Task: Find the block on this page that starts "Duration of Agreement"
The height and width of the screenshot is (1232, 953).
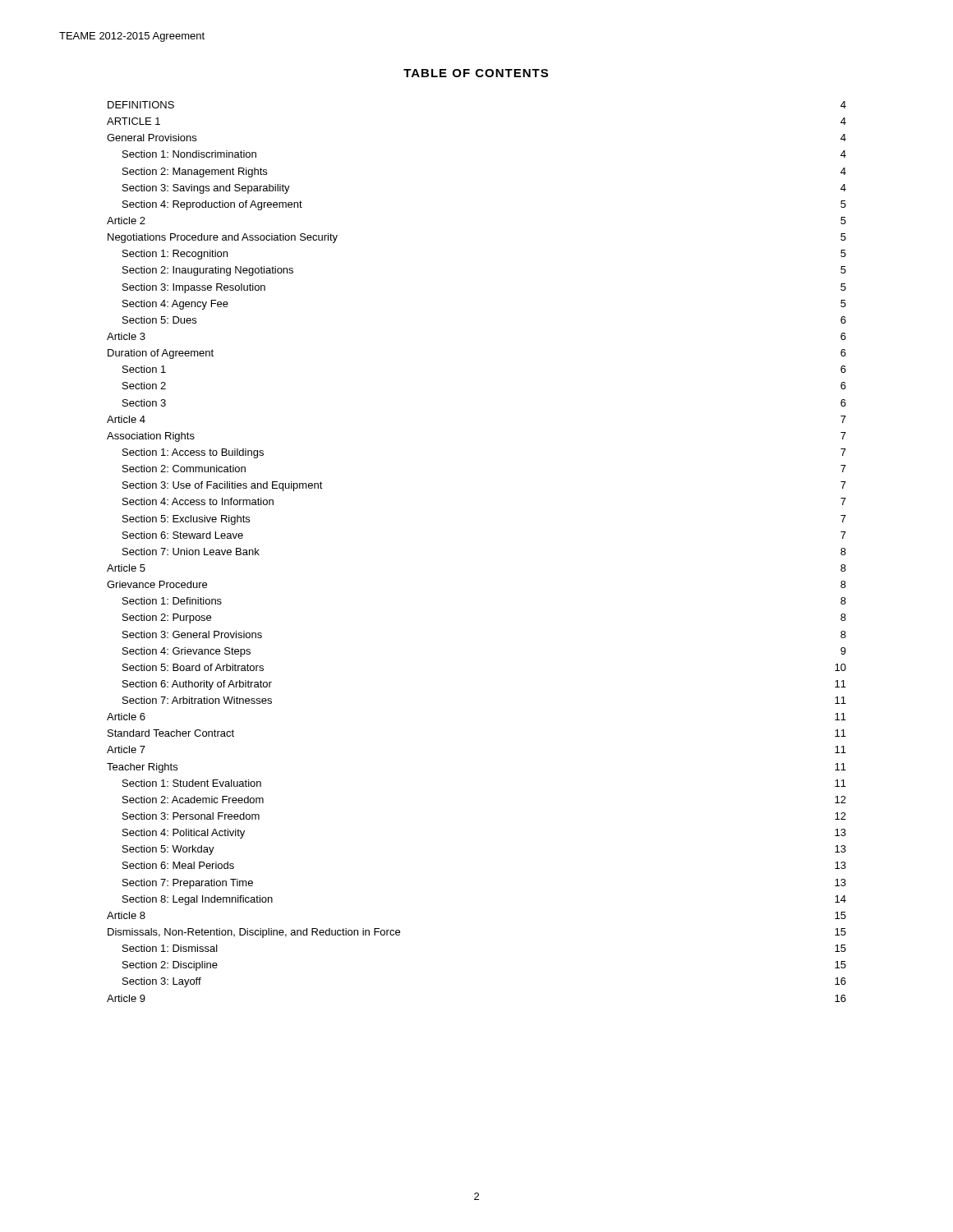Action: pos(165,354)
